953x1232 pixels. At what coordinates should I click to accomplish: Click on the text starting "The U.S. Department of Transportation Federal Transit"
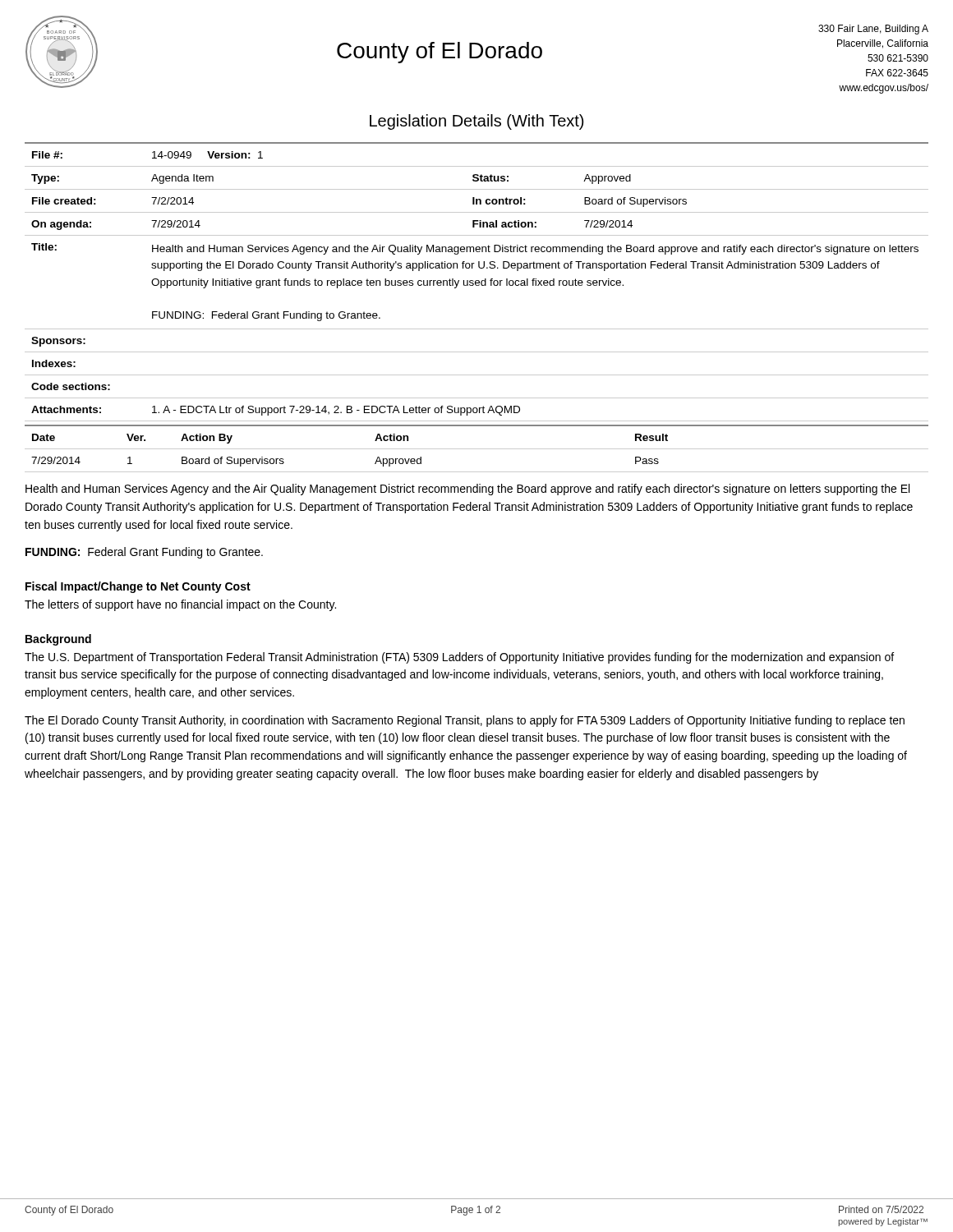click(x=476, y=716)
